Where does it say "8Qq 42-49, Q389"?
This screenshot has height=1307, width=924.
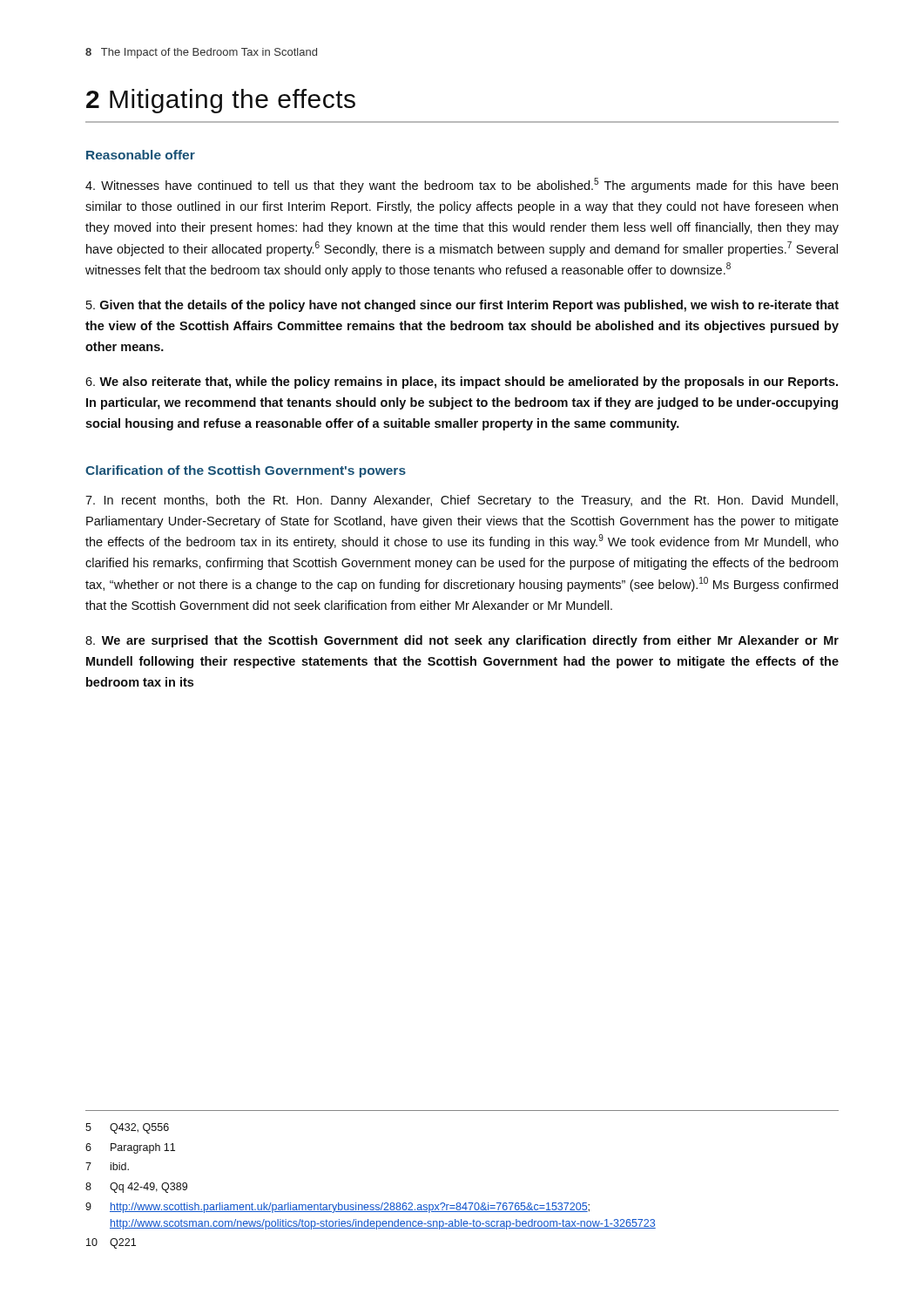(x=136, y=1188)
